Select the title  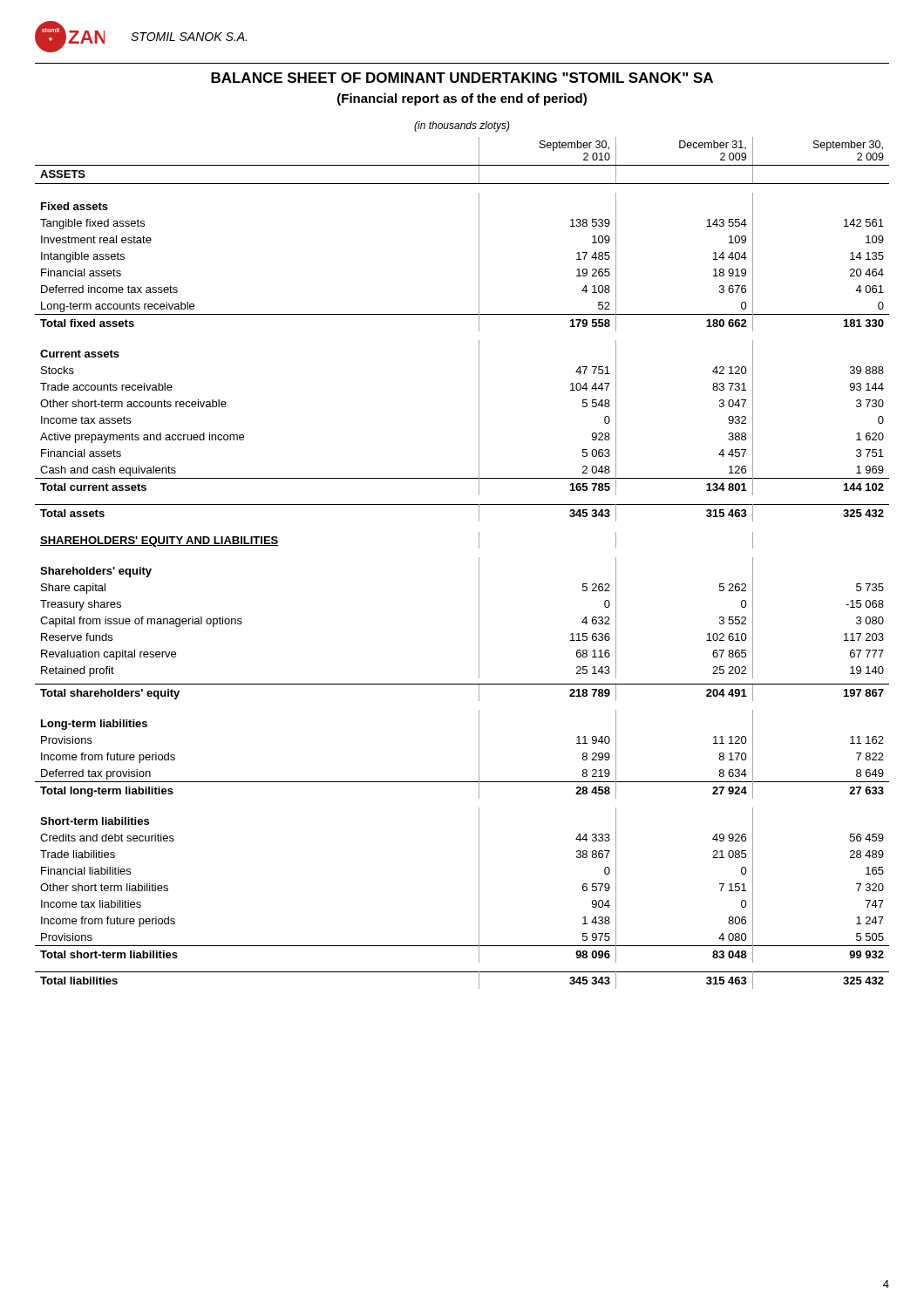pos(462,78)
